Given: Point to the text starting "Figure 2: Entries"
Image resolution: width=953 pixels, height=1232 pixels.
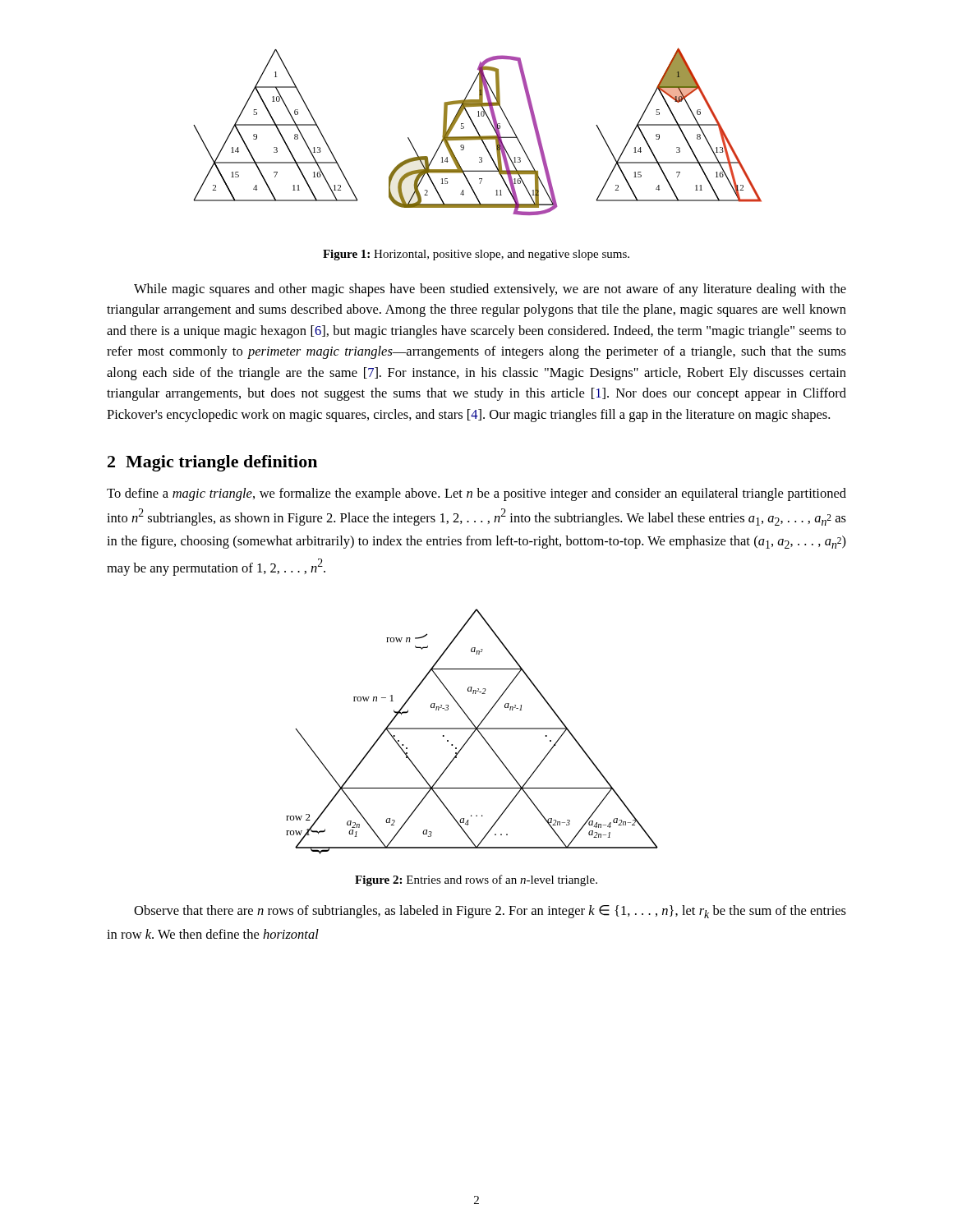Looking at the screenshot, I should [476, 879].
